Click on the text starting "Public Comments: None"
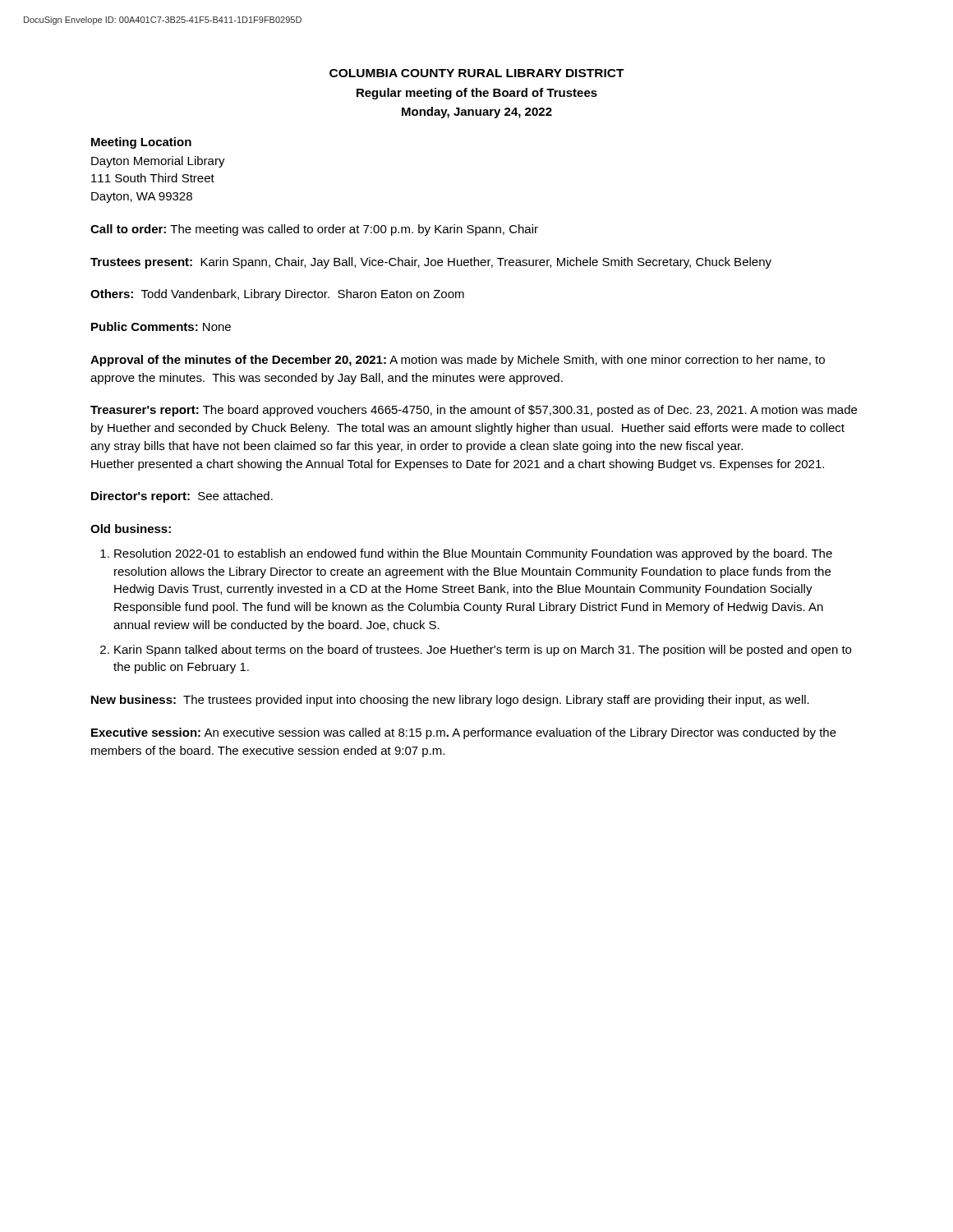 point(161,326)
